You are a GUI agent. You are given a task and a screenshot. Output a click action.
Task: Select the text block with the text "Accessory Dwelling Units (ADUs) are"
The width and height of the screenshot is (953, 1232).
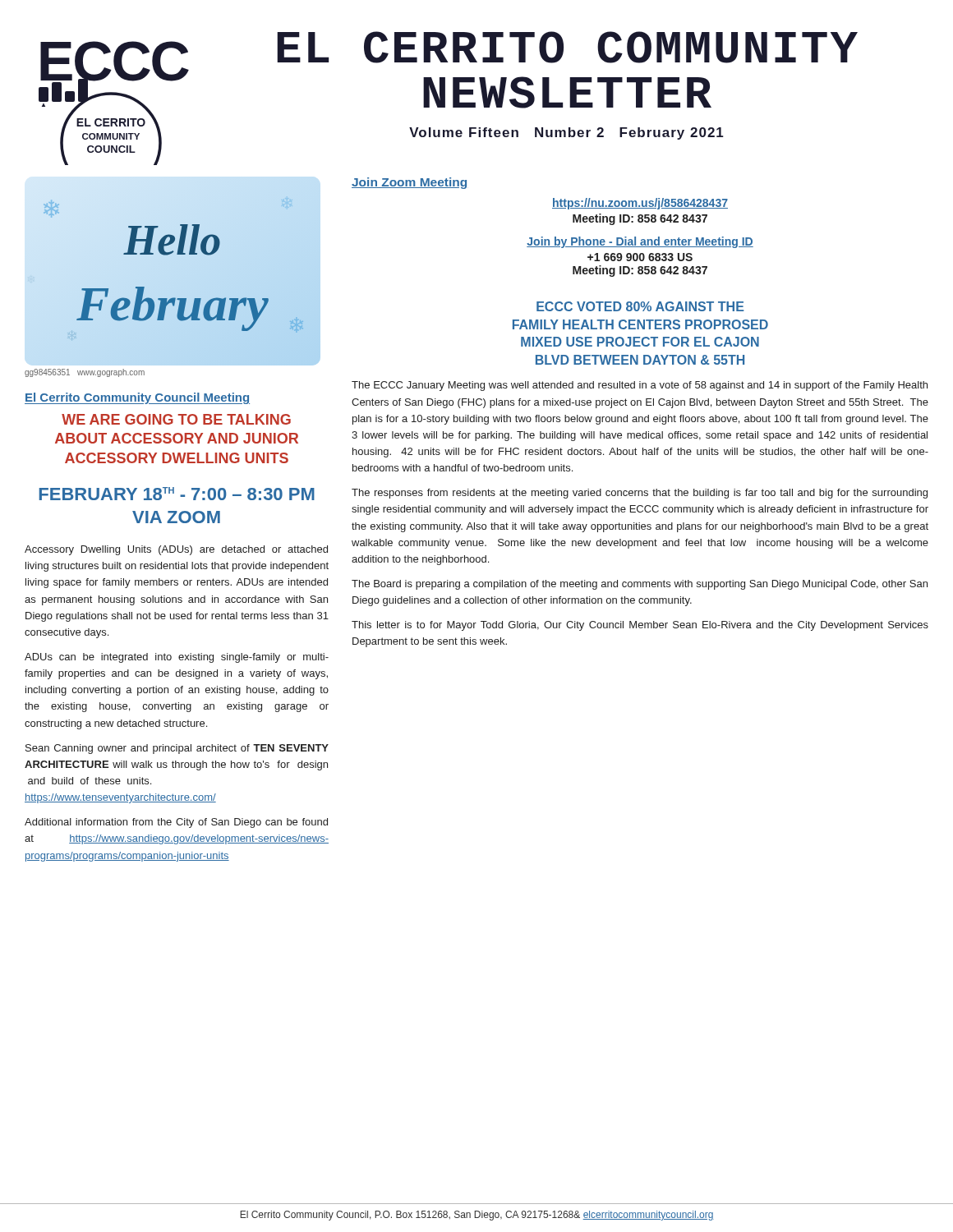pos(177,591)
